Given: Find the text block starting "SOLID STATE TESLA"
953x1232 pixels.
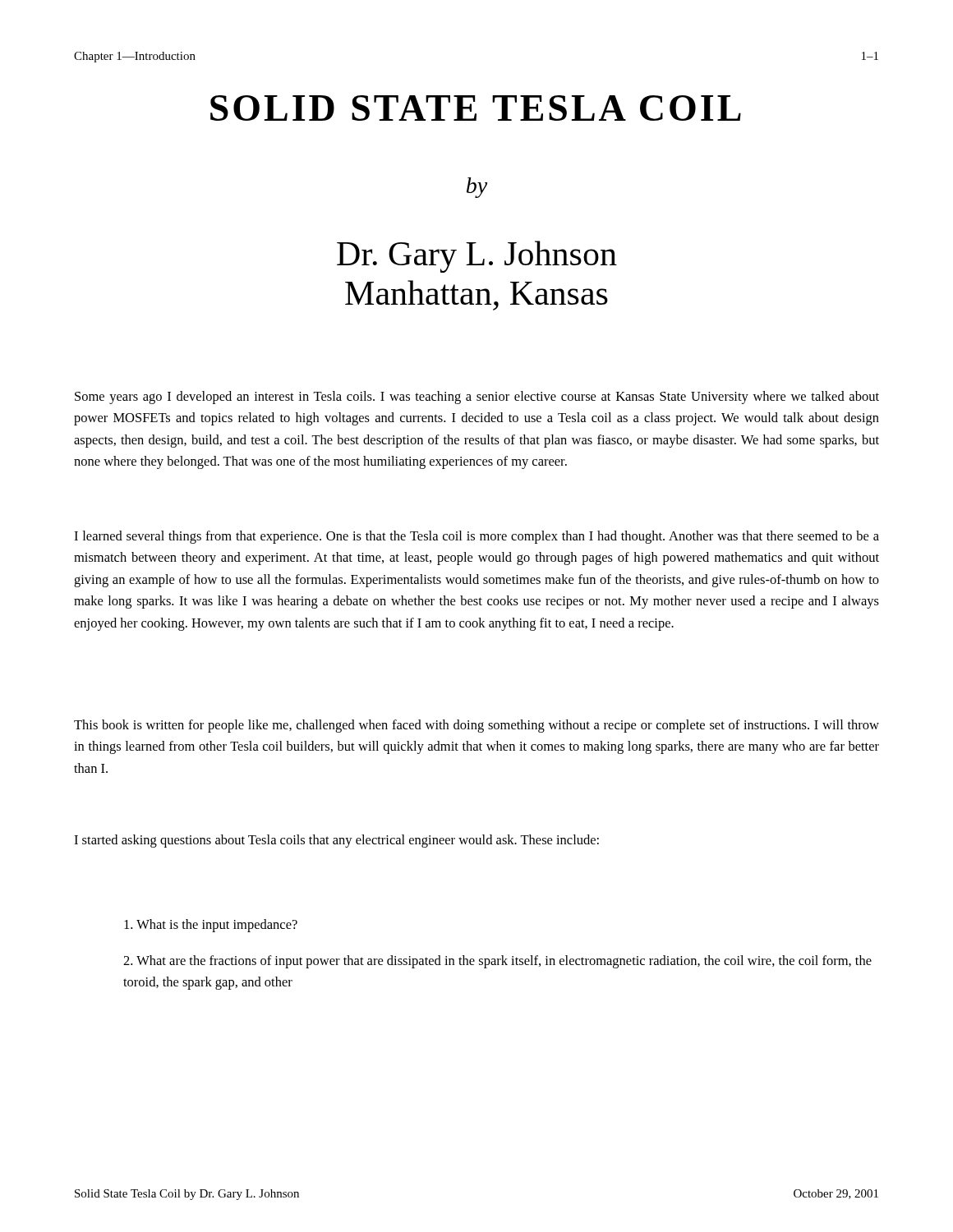Looking at the screenshot, I should tap(476, 108).
